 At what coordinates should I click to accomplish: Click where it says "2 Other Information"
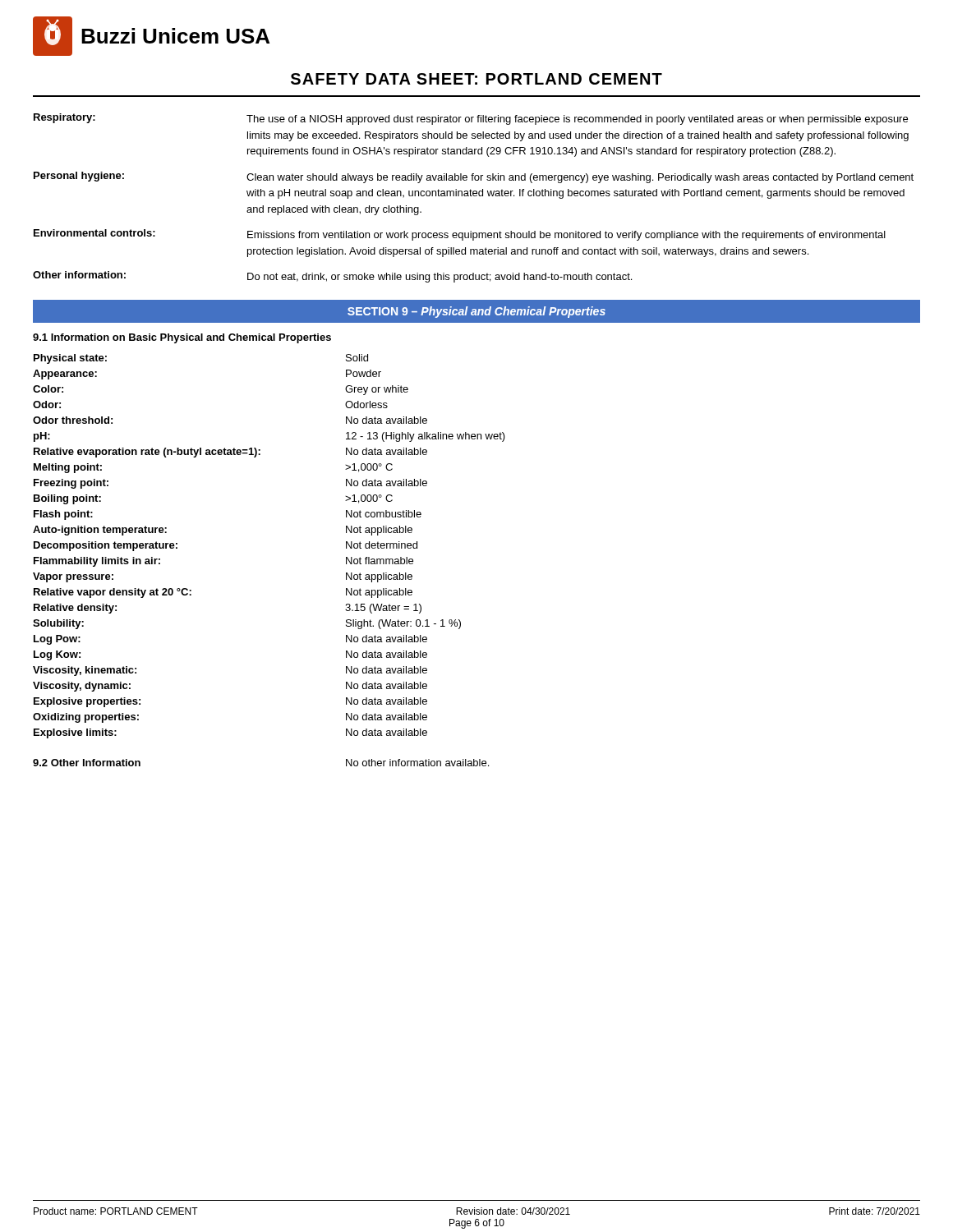click(x=87, y=762)
